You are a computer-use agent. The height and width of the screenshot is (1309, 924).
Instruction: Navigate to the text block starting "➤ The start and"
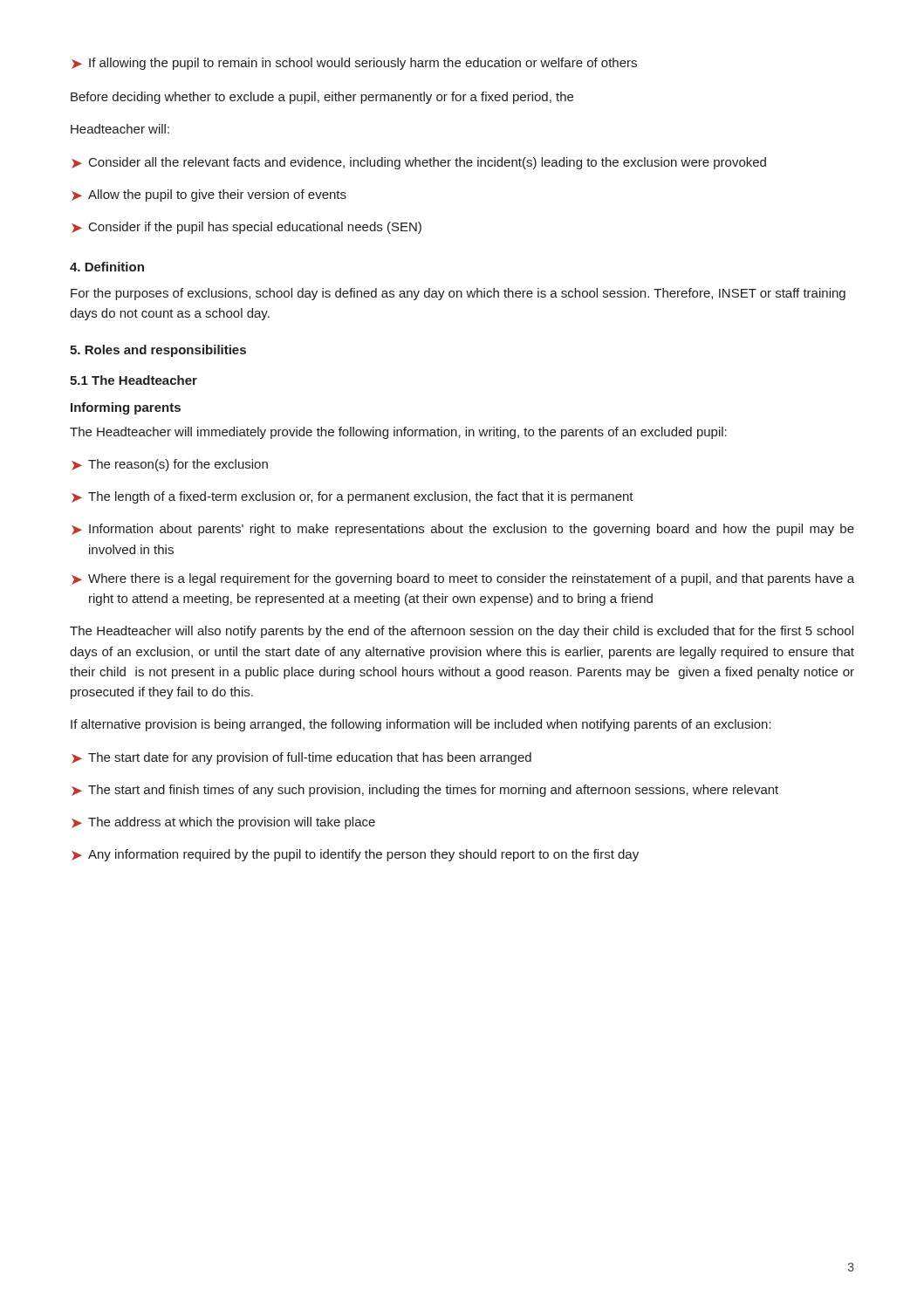pos(462,791)
